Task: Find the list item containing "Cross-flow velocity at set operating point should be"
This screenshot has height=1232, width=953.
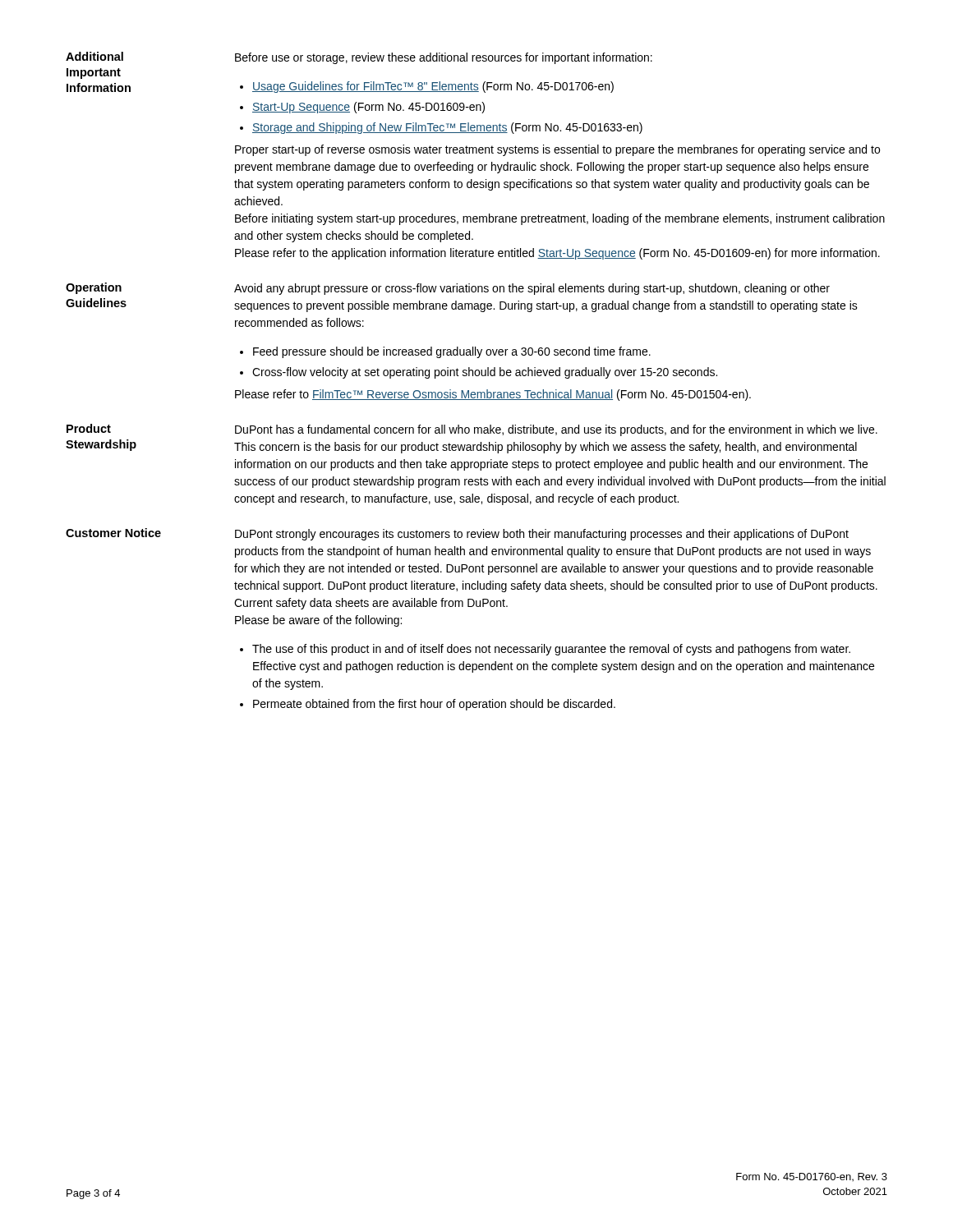Action: coord(485,372)
